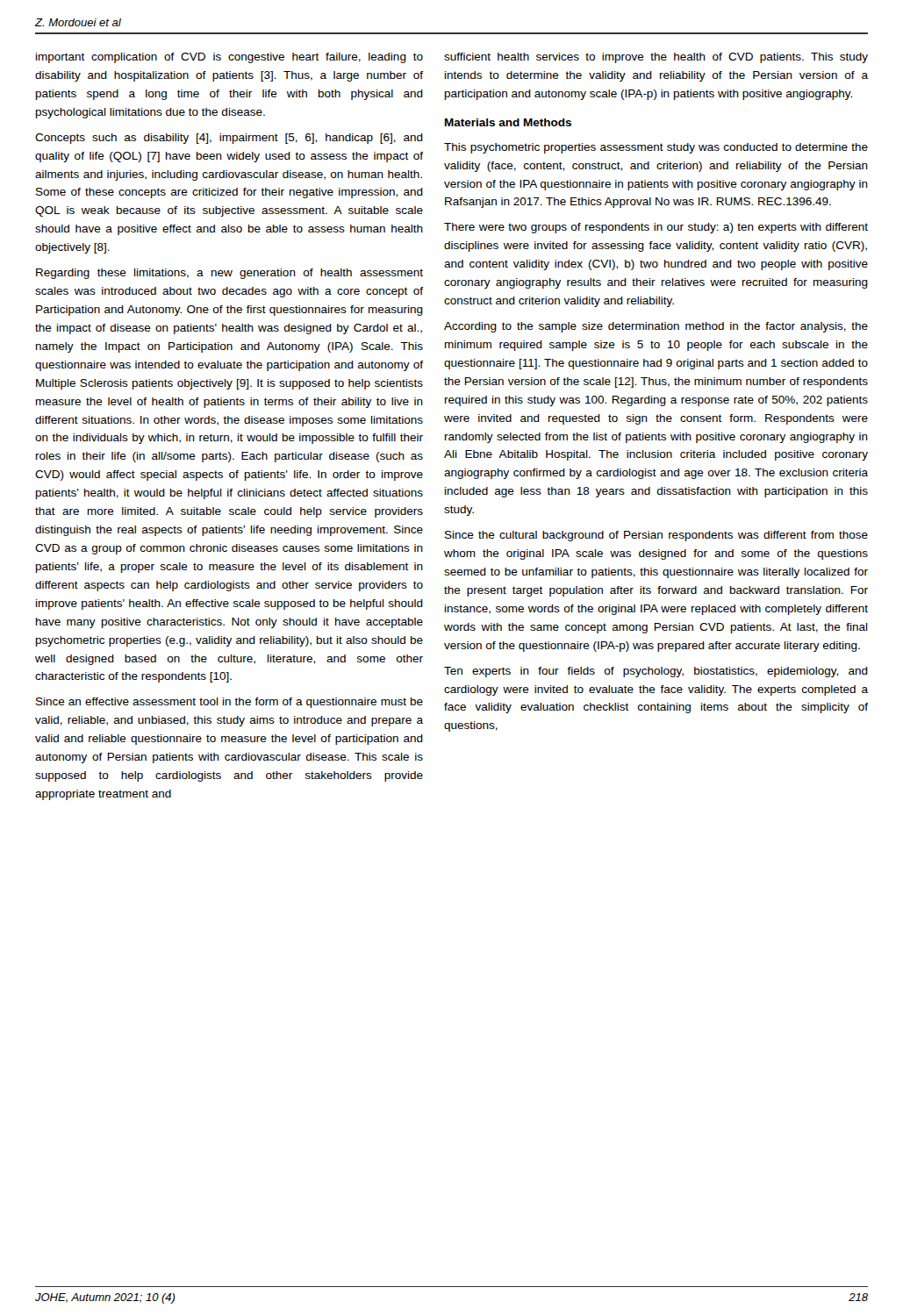The height and width of the screenshot is (1316, 903).
Task: Click on the text block starting "important complication of CVD is congestive heart failure,"
Action: (229, 426)
